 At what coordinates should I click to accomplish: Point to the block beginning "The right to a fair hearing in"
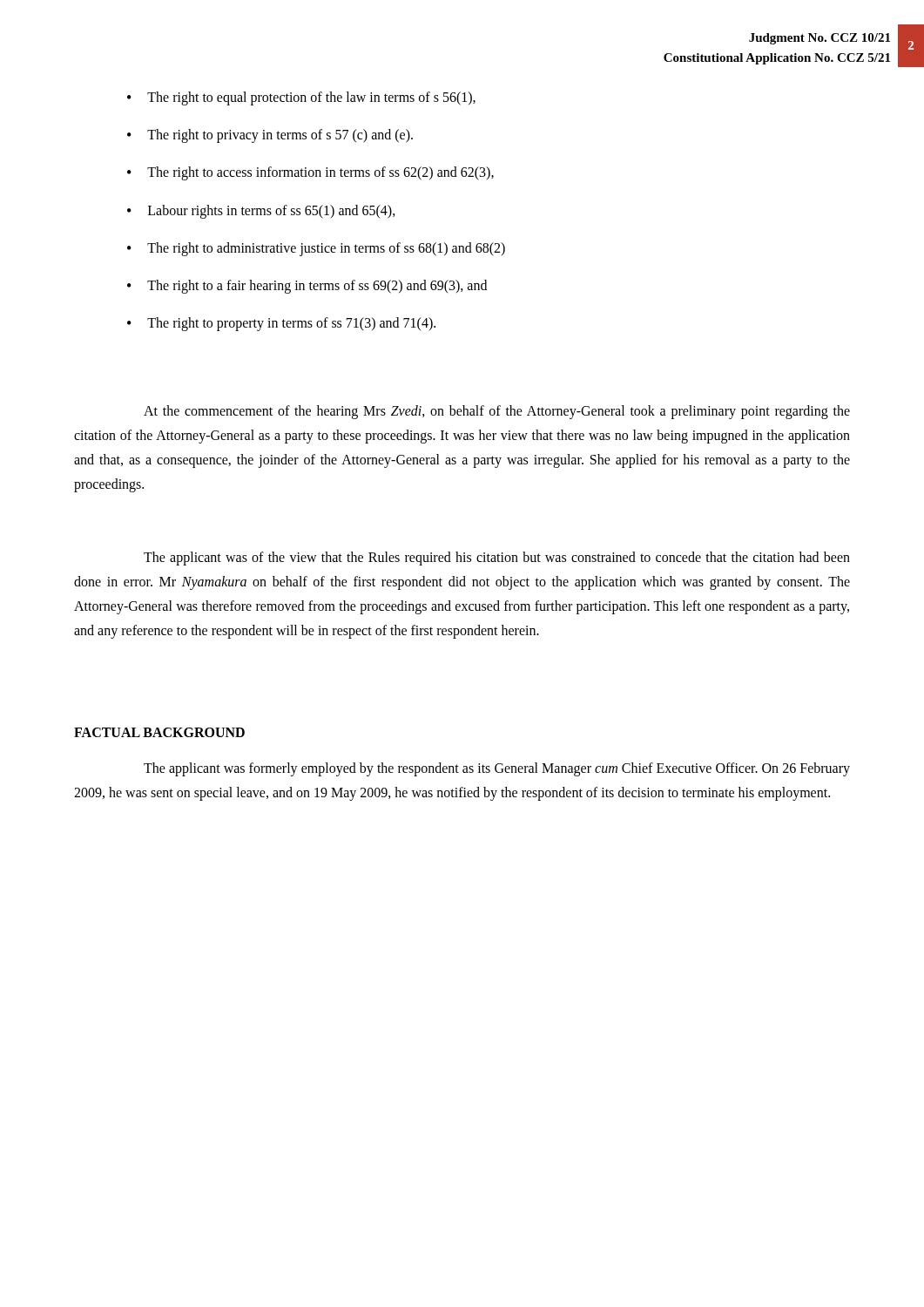[x=317, y=285]
